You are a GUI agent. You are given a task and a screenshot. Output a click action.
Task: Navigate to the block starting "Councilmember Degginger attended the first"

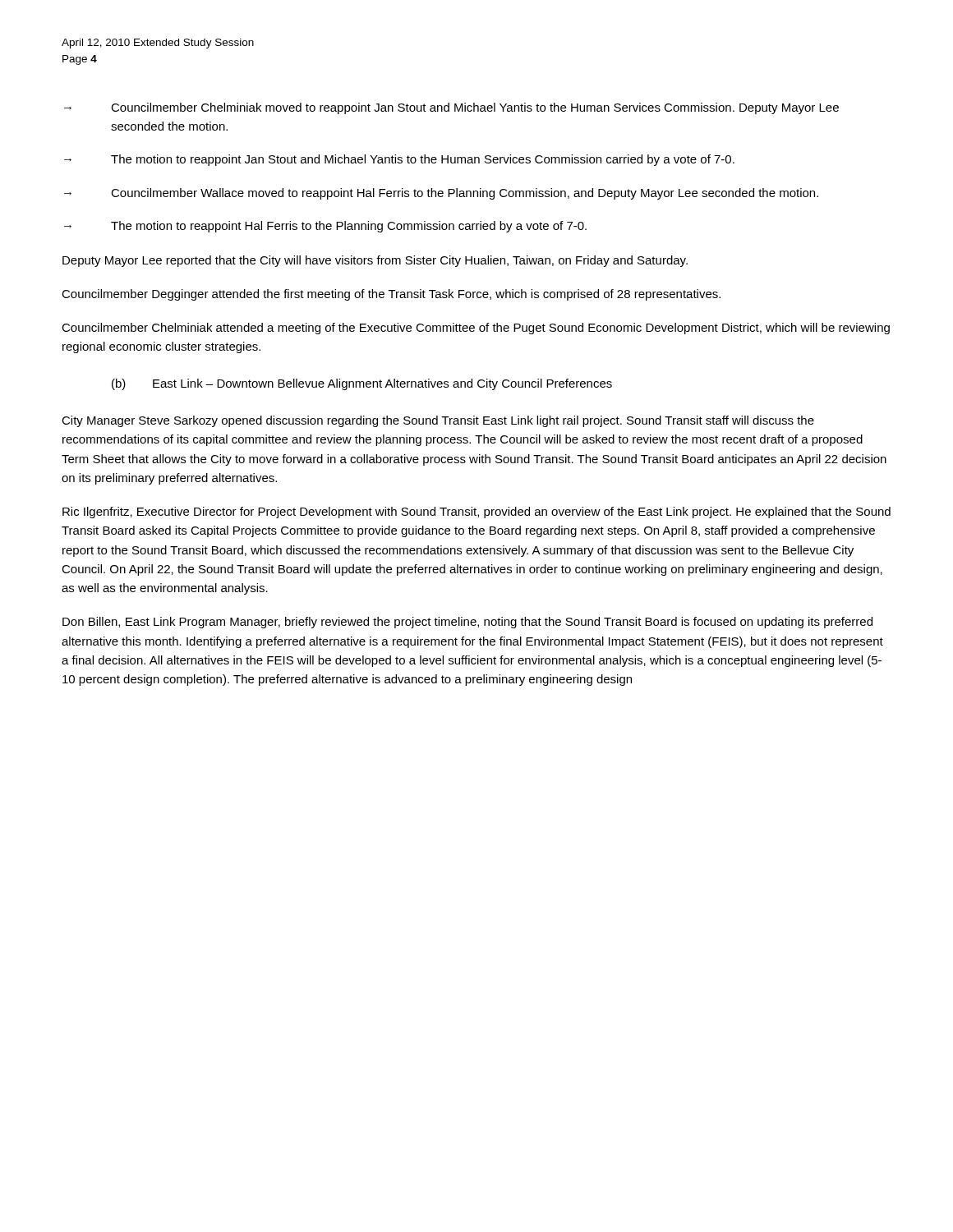(392, 293)
